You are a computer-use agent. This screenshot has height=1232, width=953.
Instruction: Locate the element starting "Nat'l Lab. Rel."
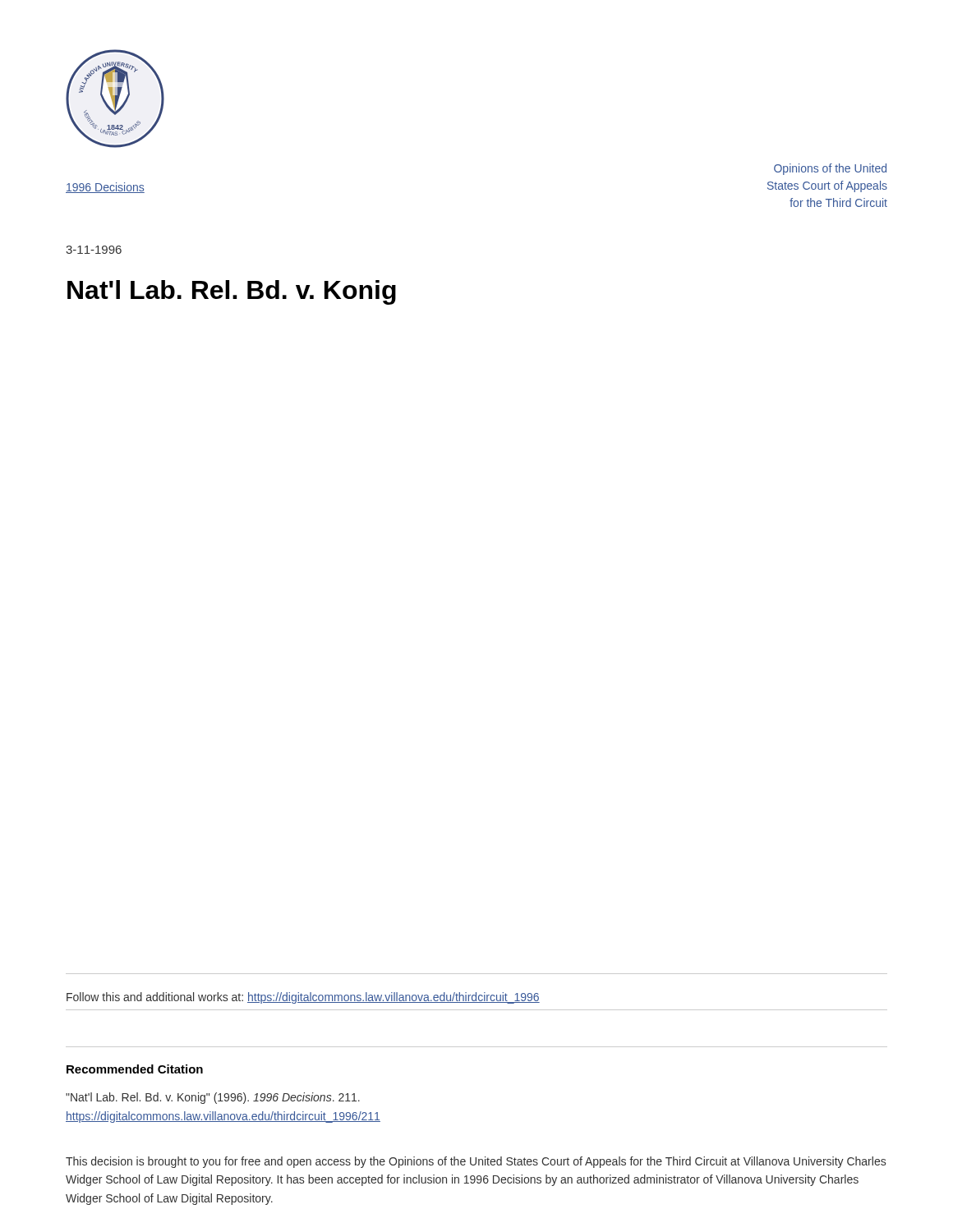click(231, 290)
